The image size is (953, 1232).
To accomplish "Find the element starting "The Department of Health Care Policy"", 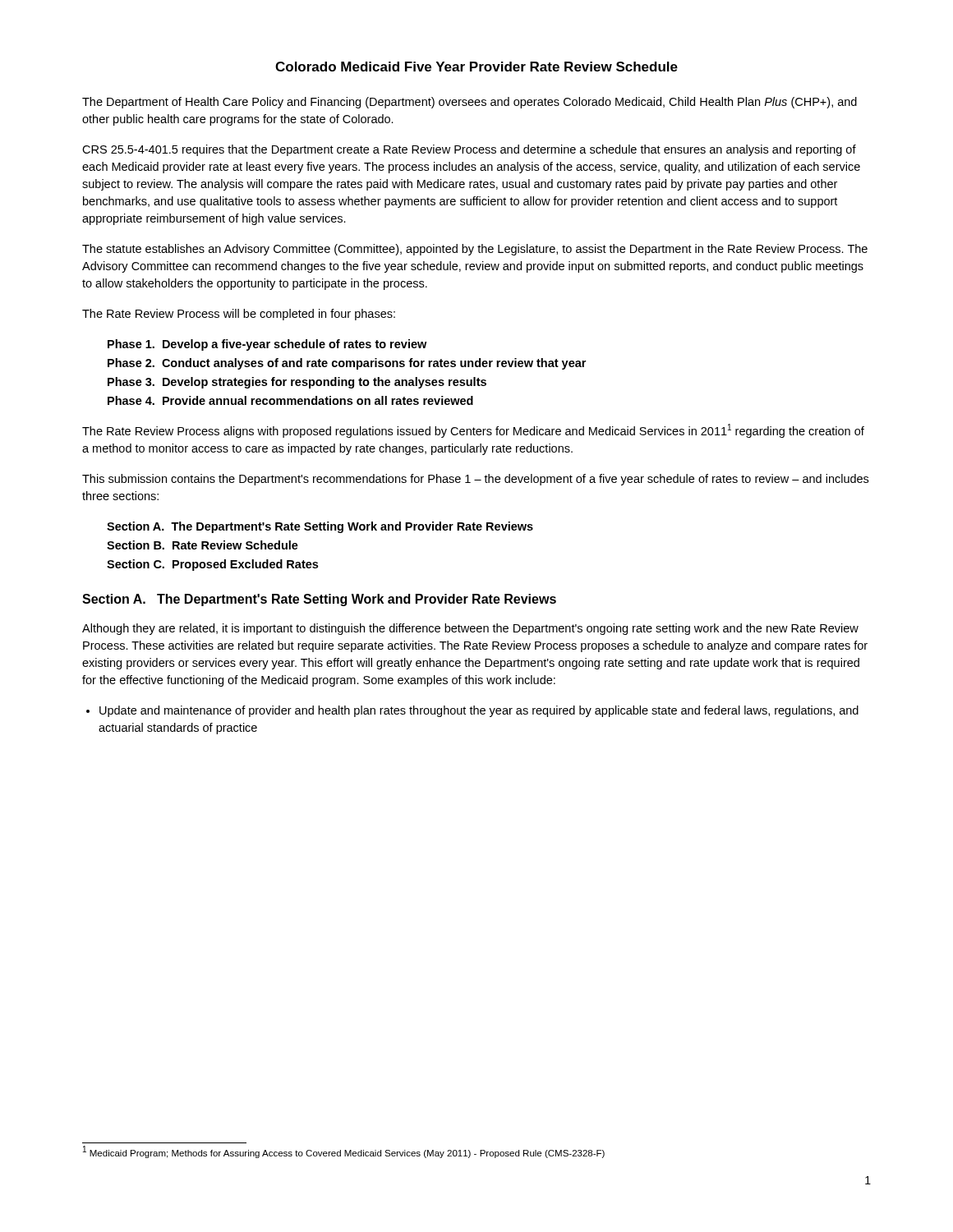I will pyautogui.click(x=476, y=111).
